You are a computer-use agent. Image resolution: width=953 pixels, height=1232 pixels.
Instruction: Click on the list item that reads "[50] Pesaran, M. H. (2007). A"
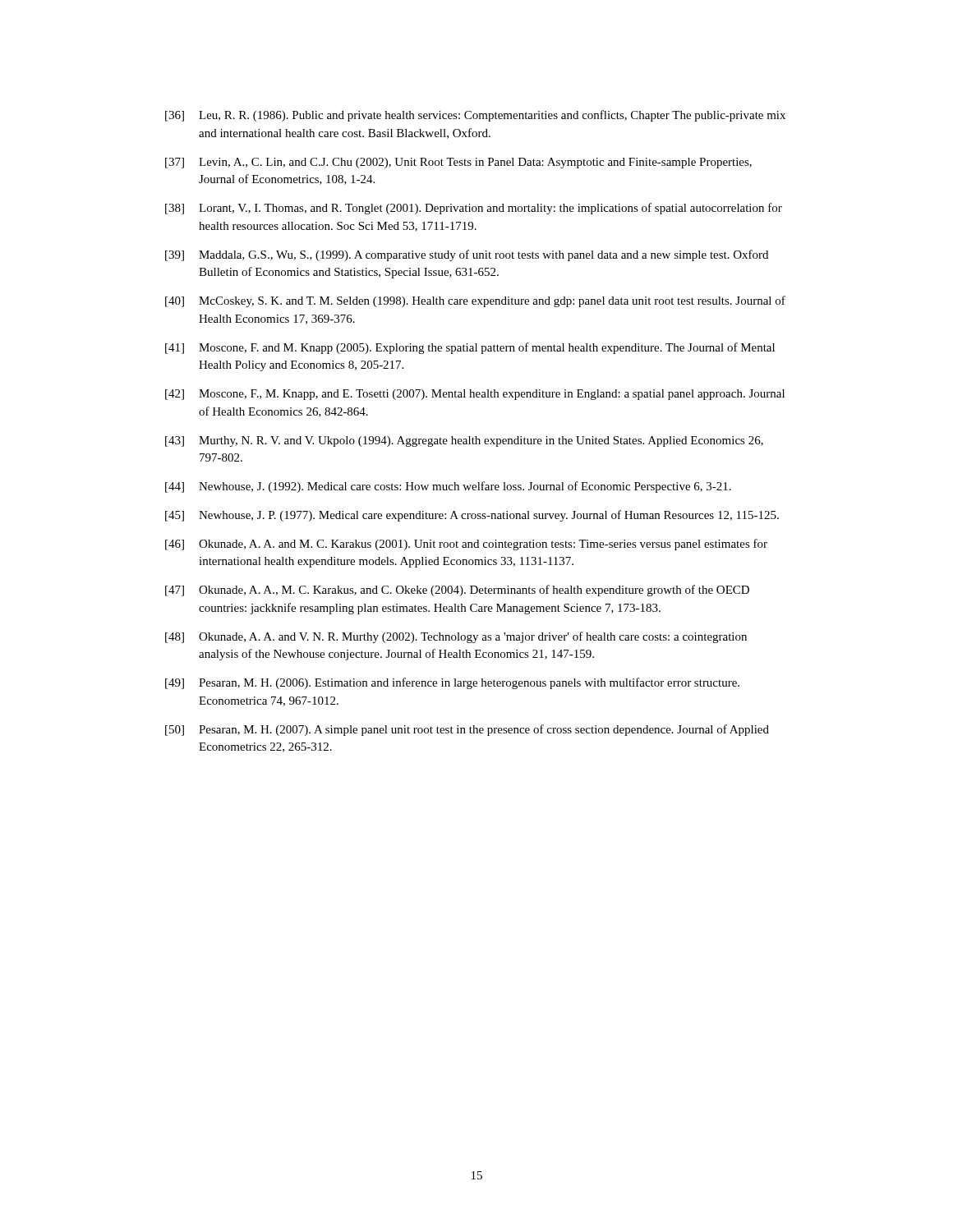(476, 739)
